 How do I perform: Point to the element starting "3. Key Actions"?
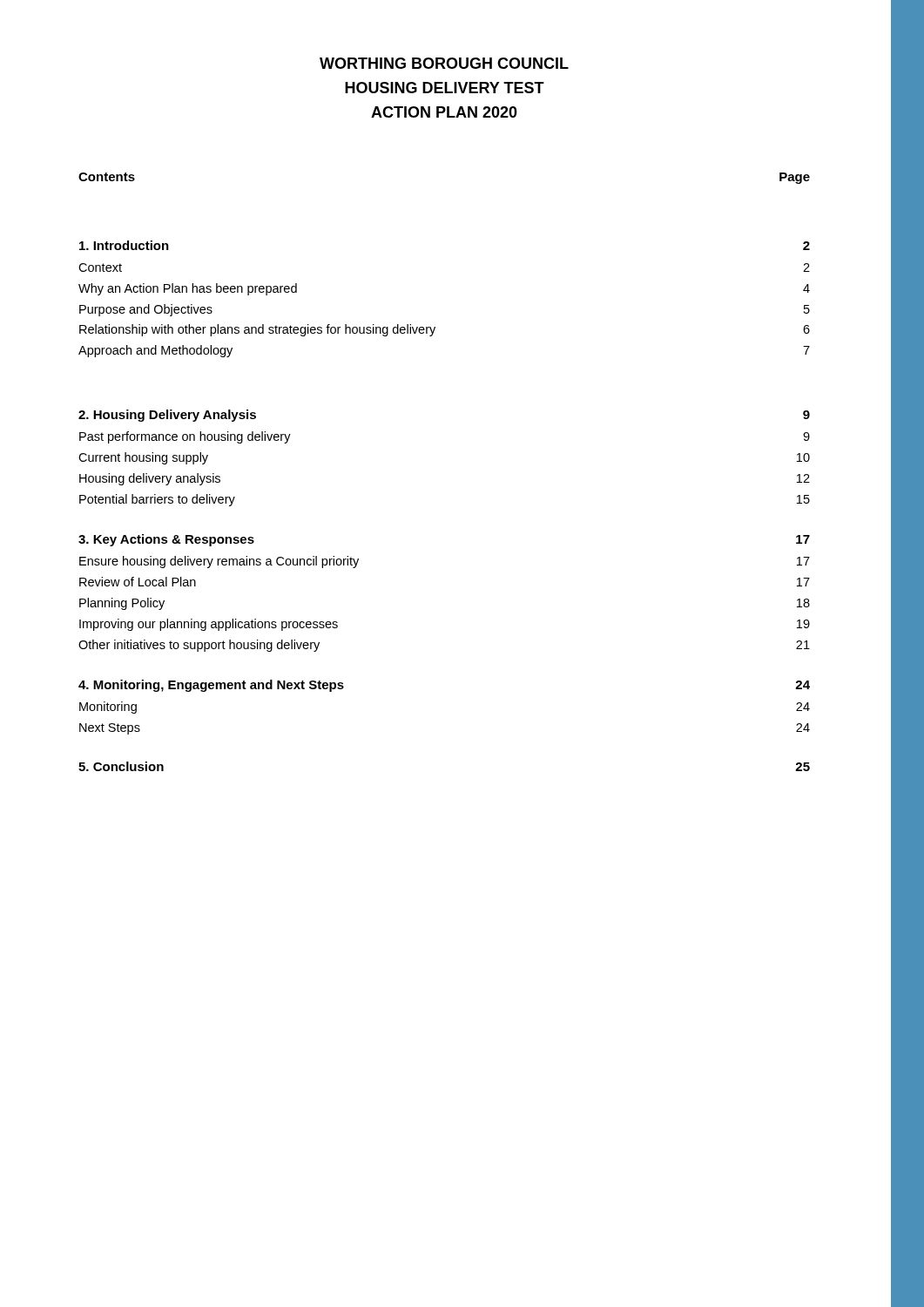pos(164,540)
